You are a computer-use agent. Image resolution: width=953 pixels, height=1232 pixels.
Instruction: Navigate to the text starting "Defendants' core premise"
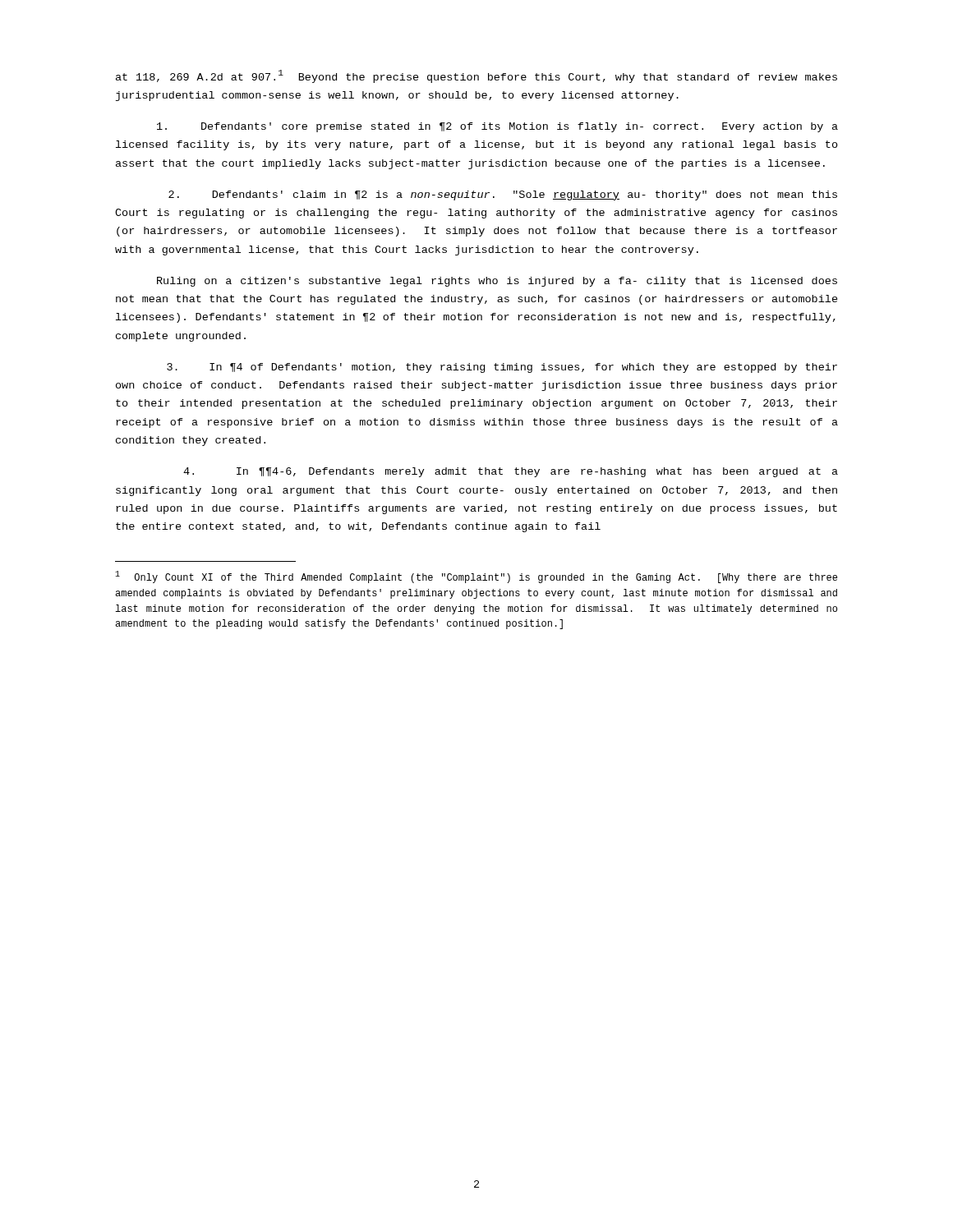pos(476,145)
